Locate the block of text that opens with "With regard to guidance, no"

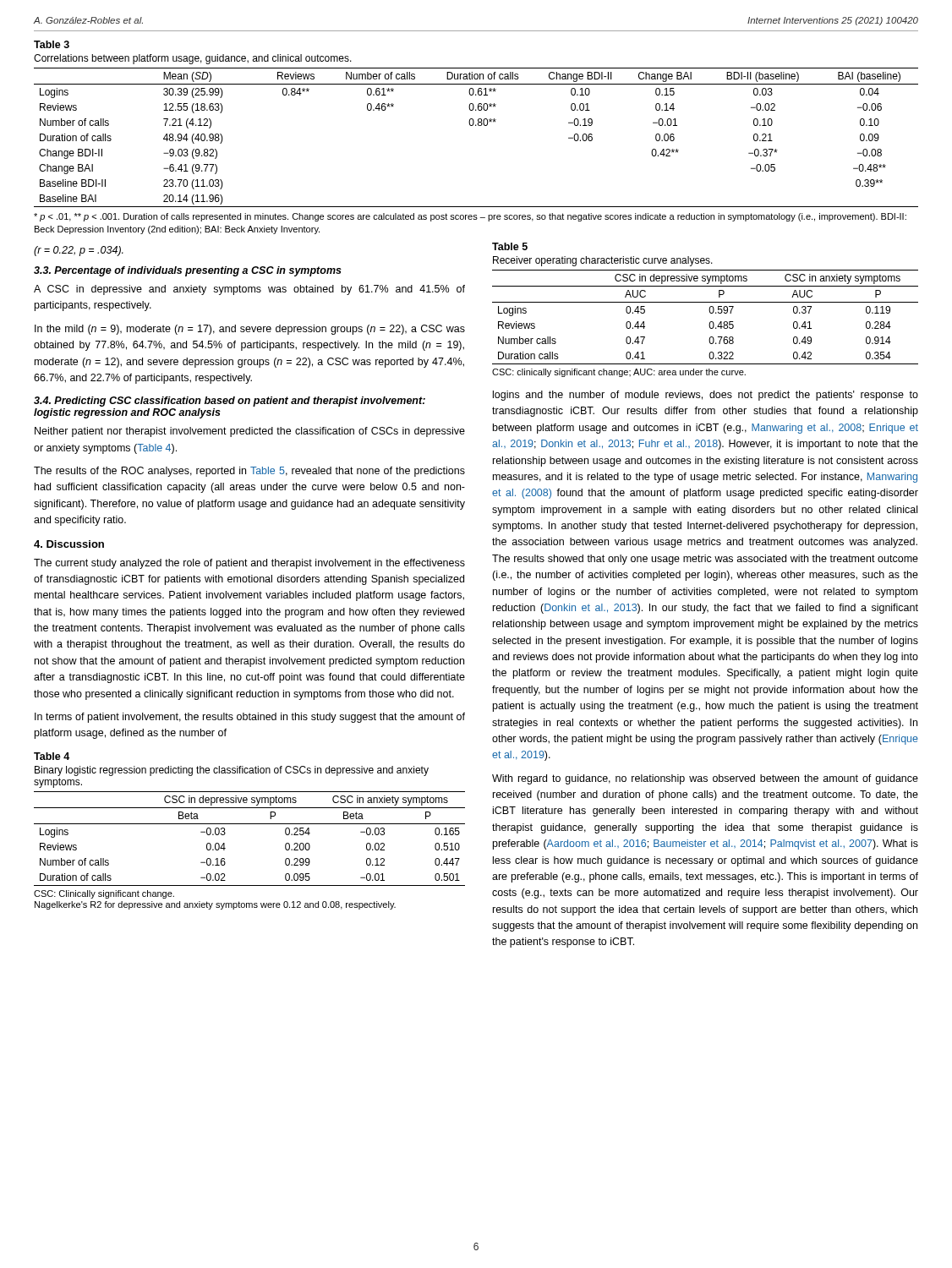[705, 860]
